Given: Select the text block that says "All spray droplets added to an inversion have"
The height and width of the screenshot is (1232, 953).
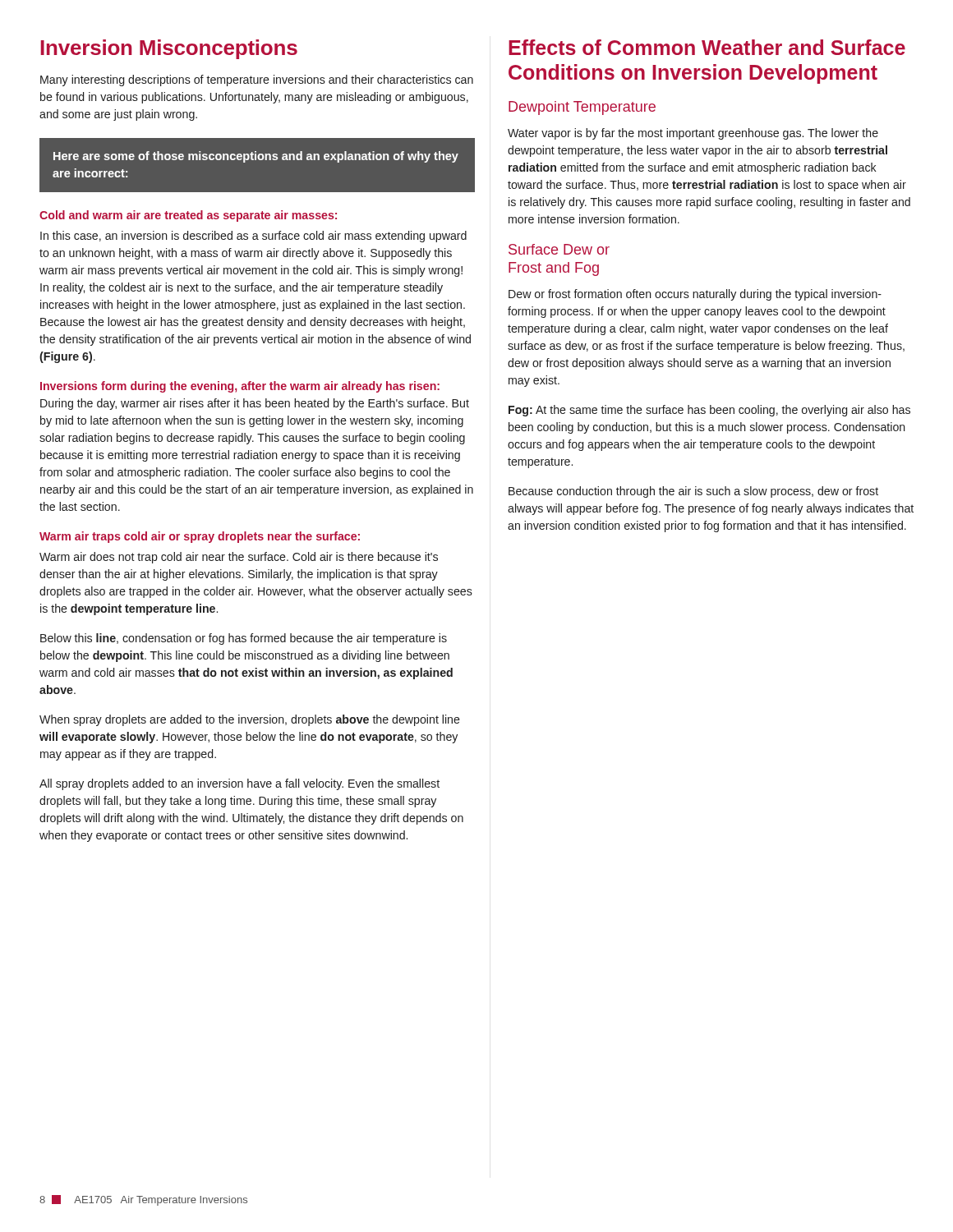Looking at the screenshot, I should tap(257, 810).
